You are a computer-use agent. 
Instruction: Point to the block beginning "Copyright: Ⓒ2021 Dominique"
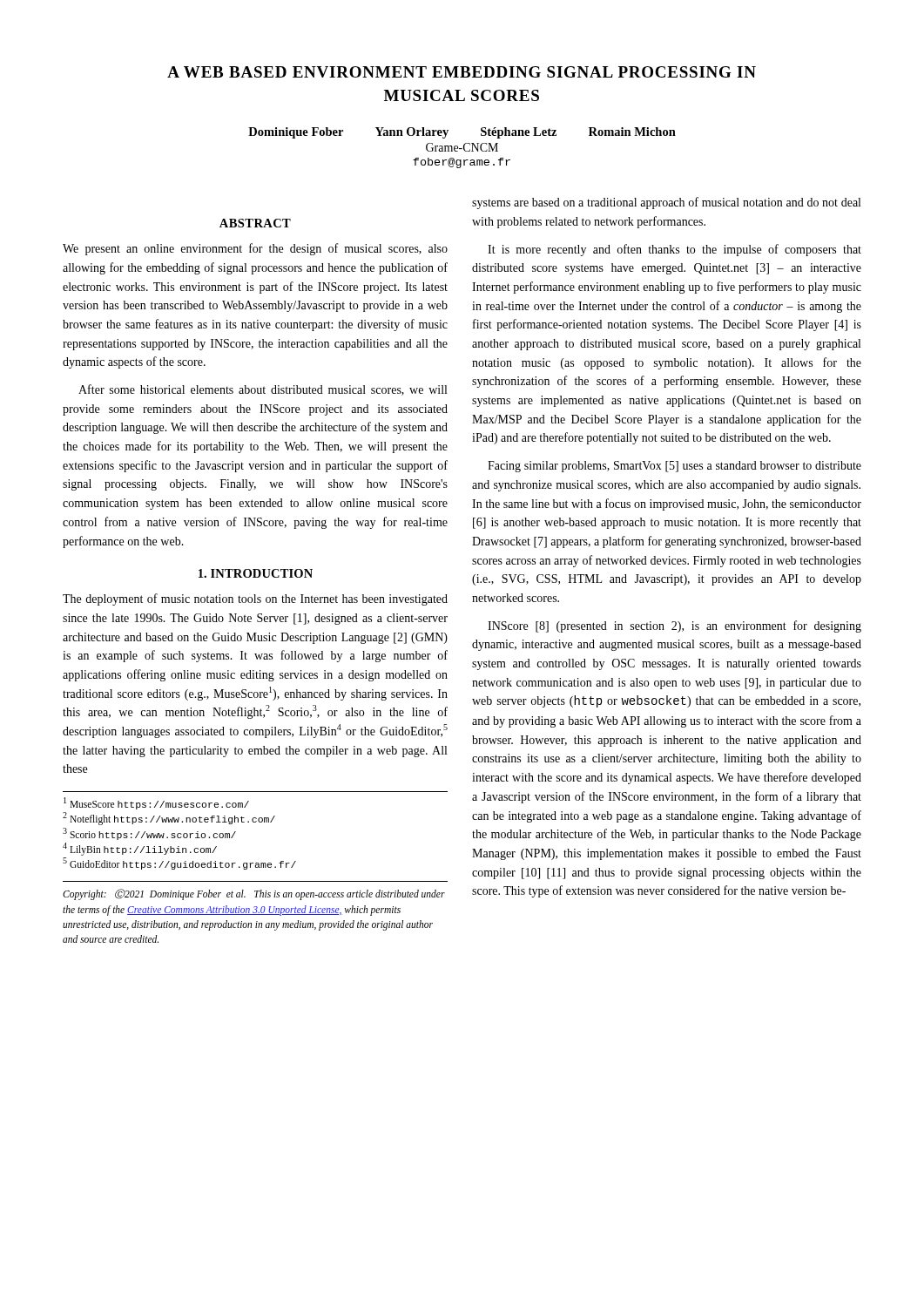coord(254,917)
